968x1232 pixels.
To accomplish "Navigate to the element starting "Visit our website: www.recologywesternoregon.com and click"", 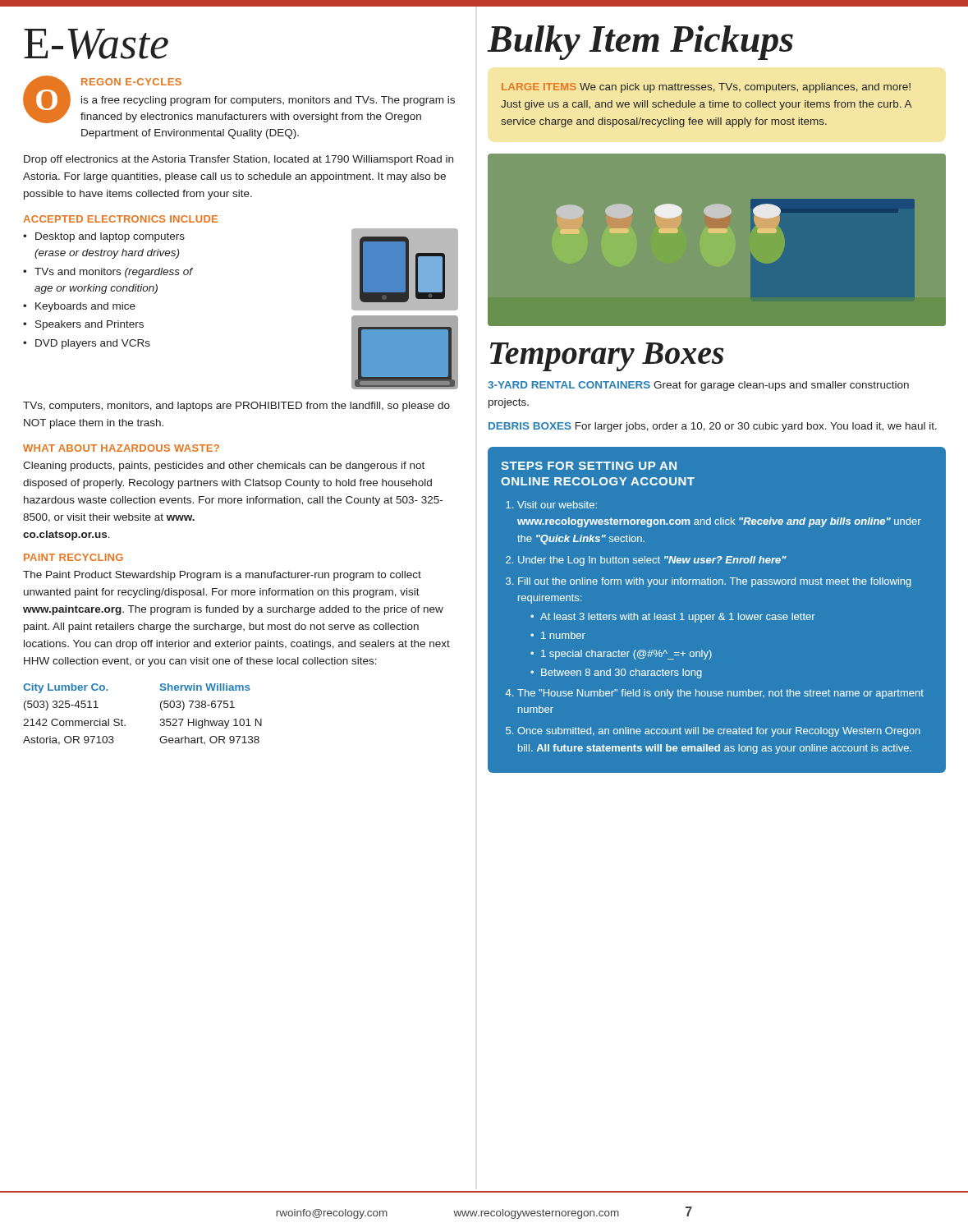I will [x=719, y=522].
